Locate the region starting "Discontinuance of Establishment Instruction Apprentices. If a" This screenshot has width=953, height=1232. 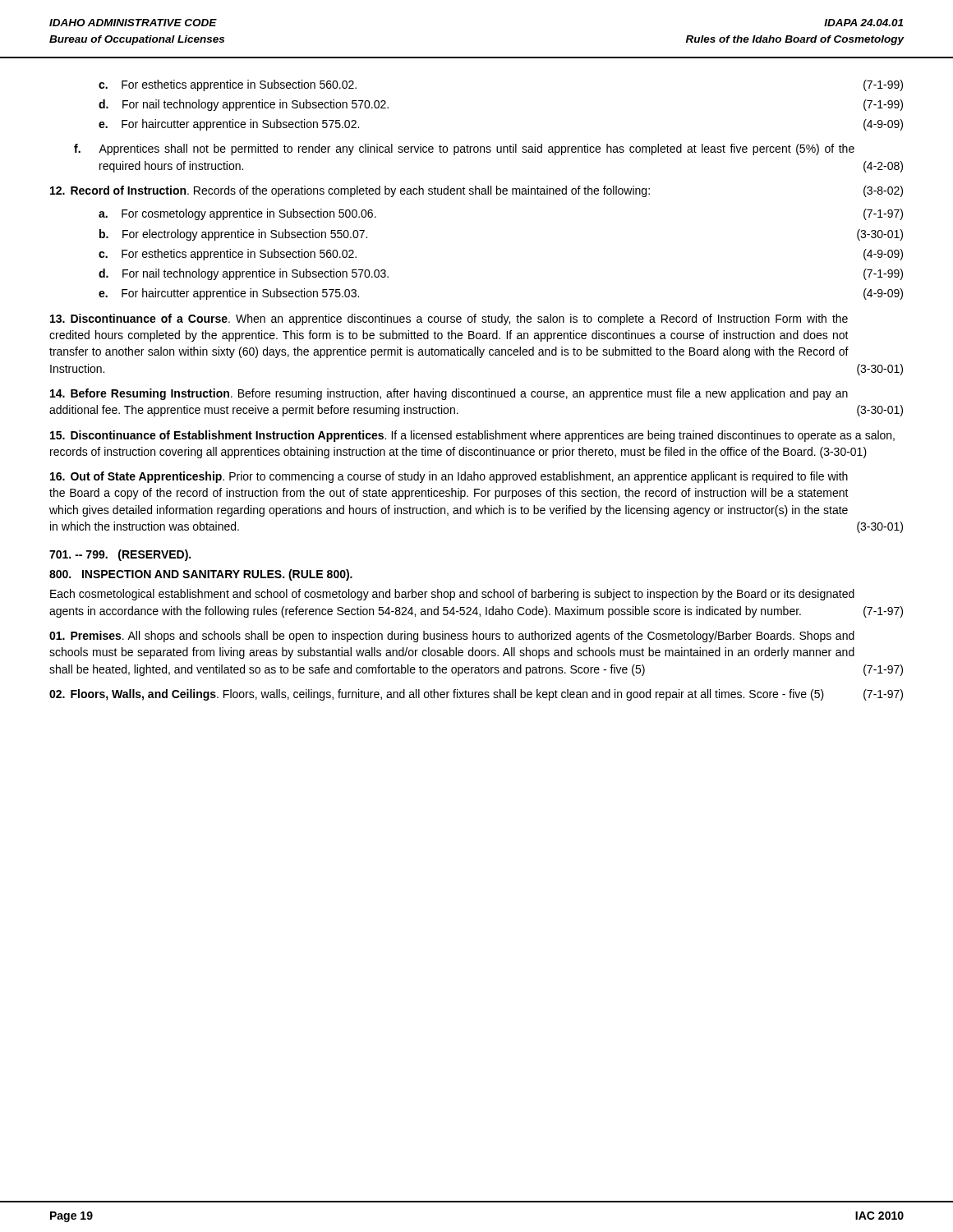[476, 443]
